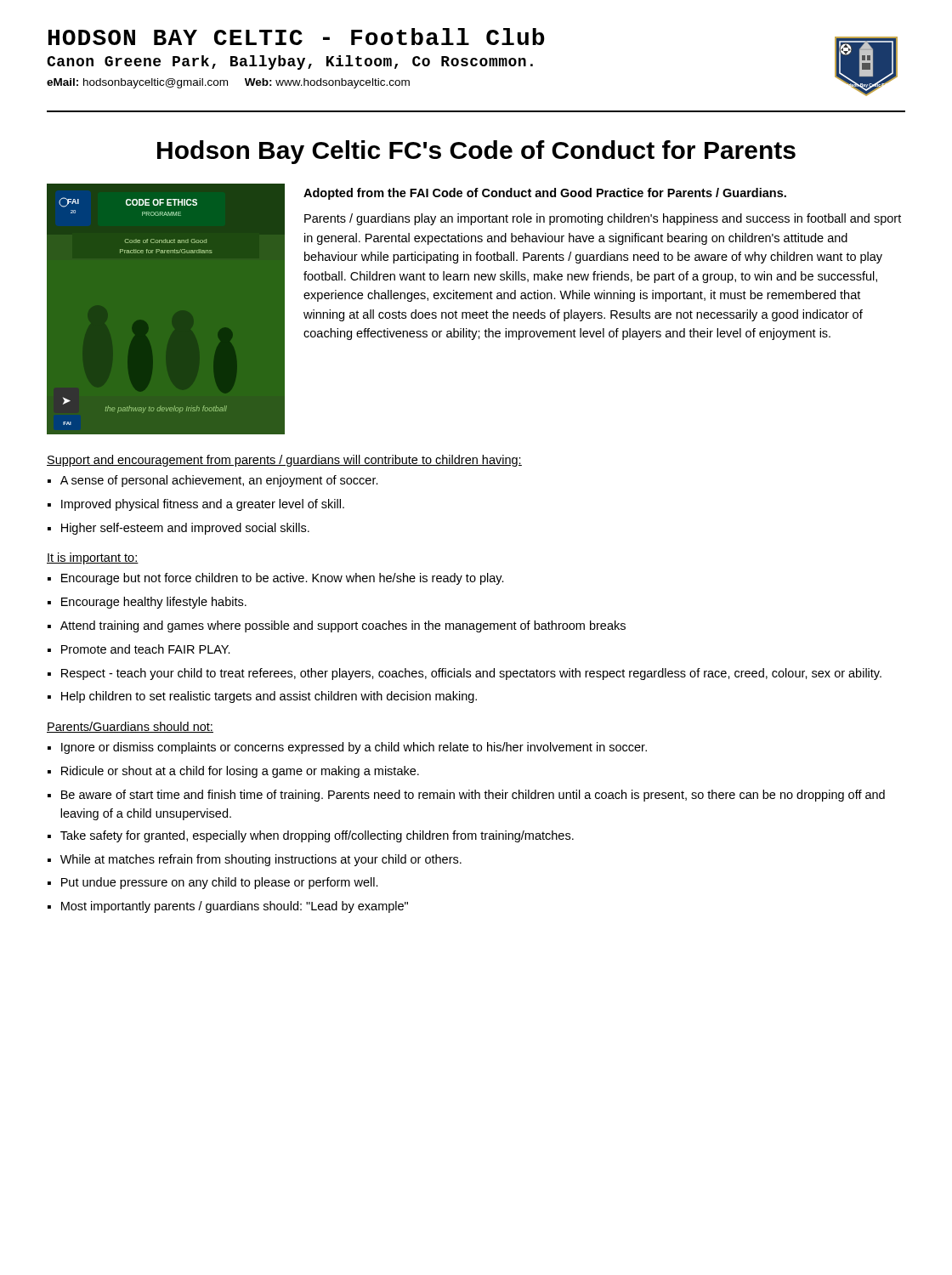Point to the region starting "Ignore or dismiss"
952x1275 pixels.
476,748
